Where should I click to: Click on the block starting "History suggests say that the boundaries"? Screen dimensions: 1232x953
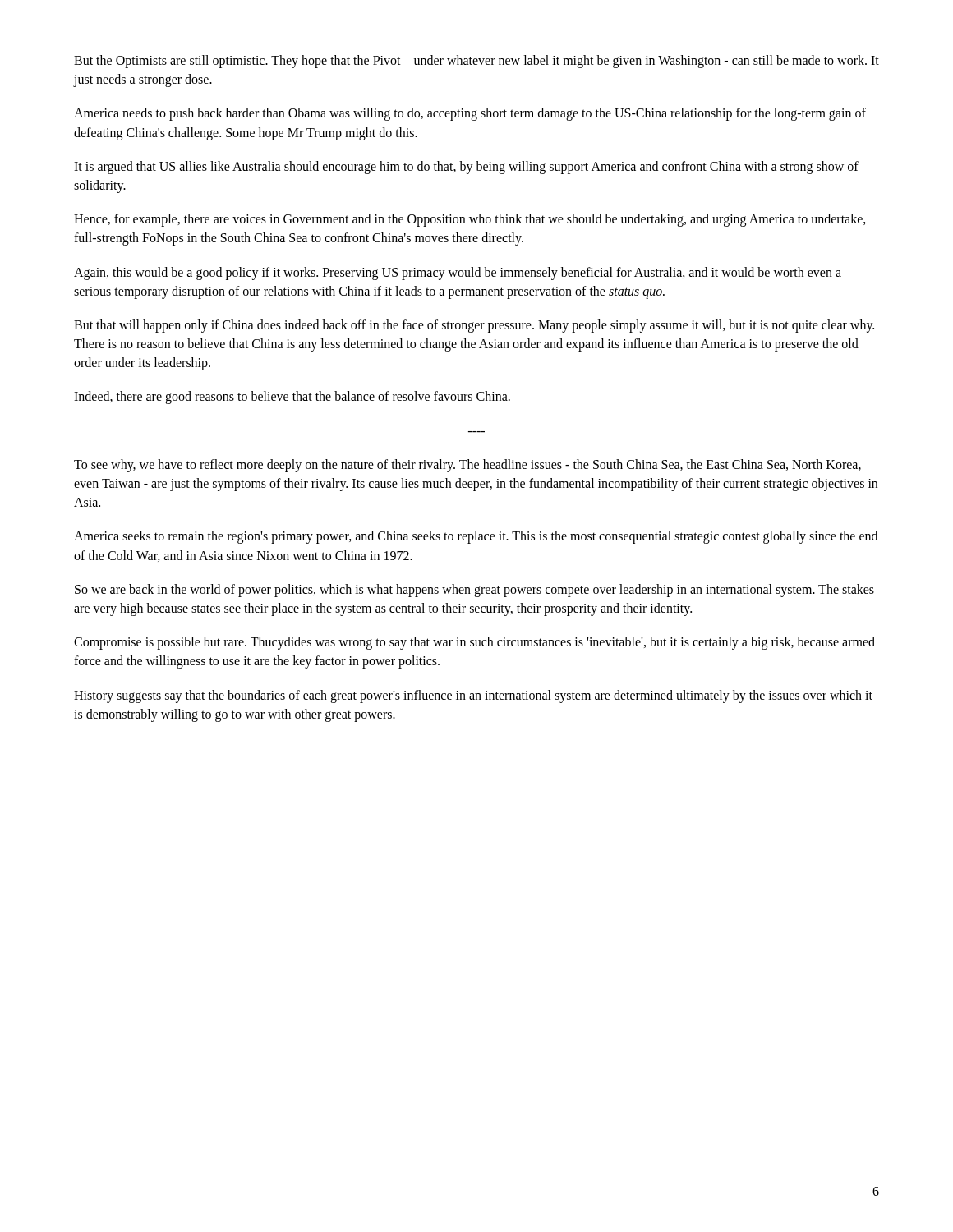[x=473, y=704]
